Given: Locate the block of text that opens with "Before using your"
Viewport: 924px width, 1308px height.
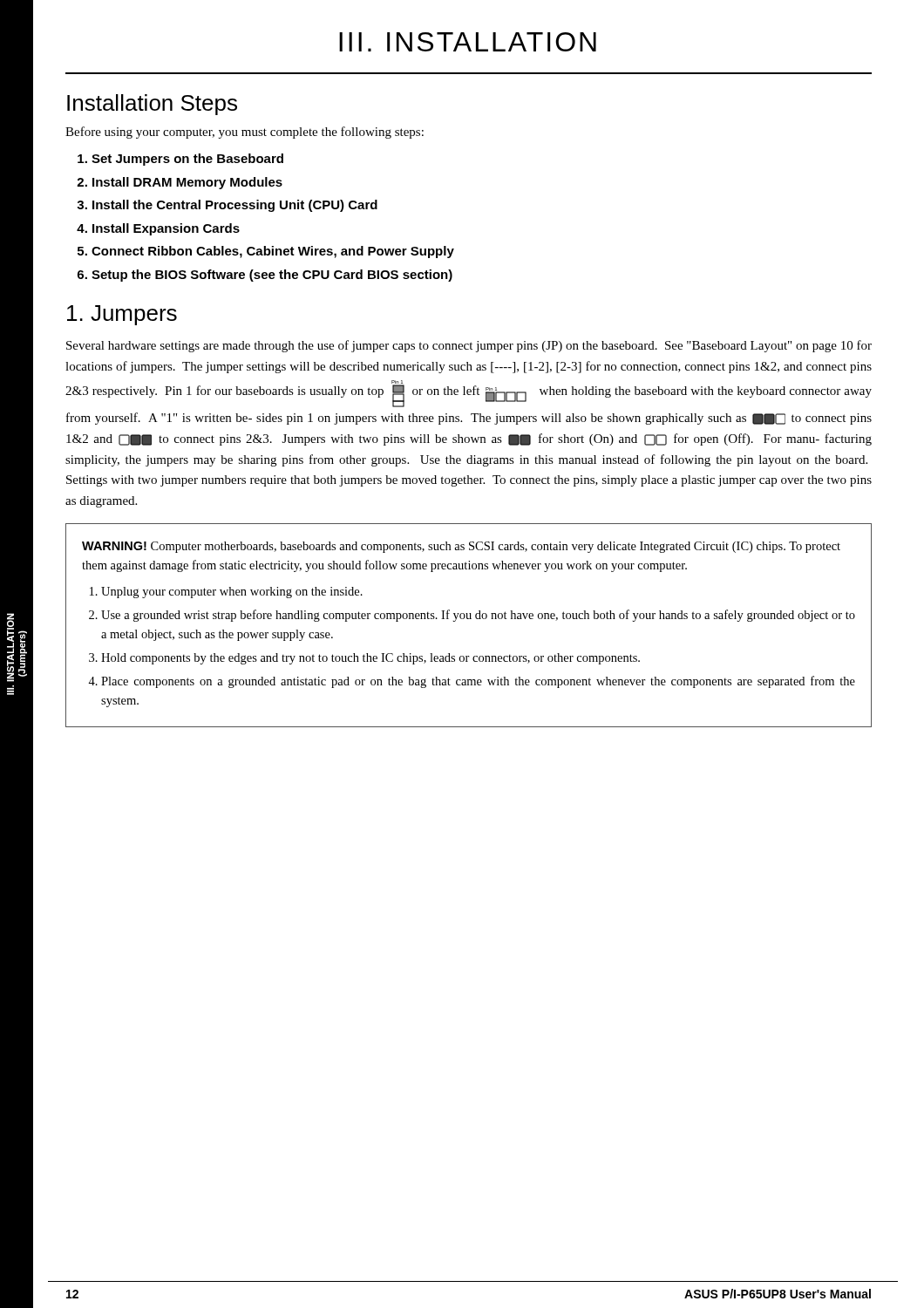Looking at the screenshot, I should pos(245,132).
